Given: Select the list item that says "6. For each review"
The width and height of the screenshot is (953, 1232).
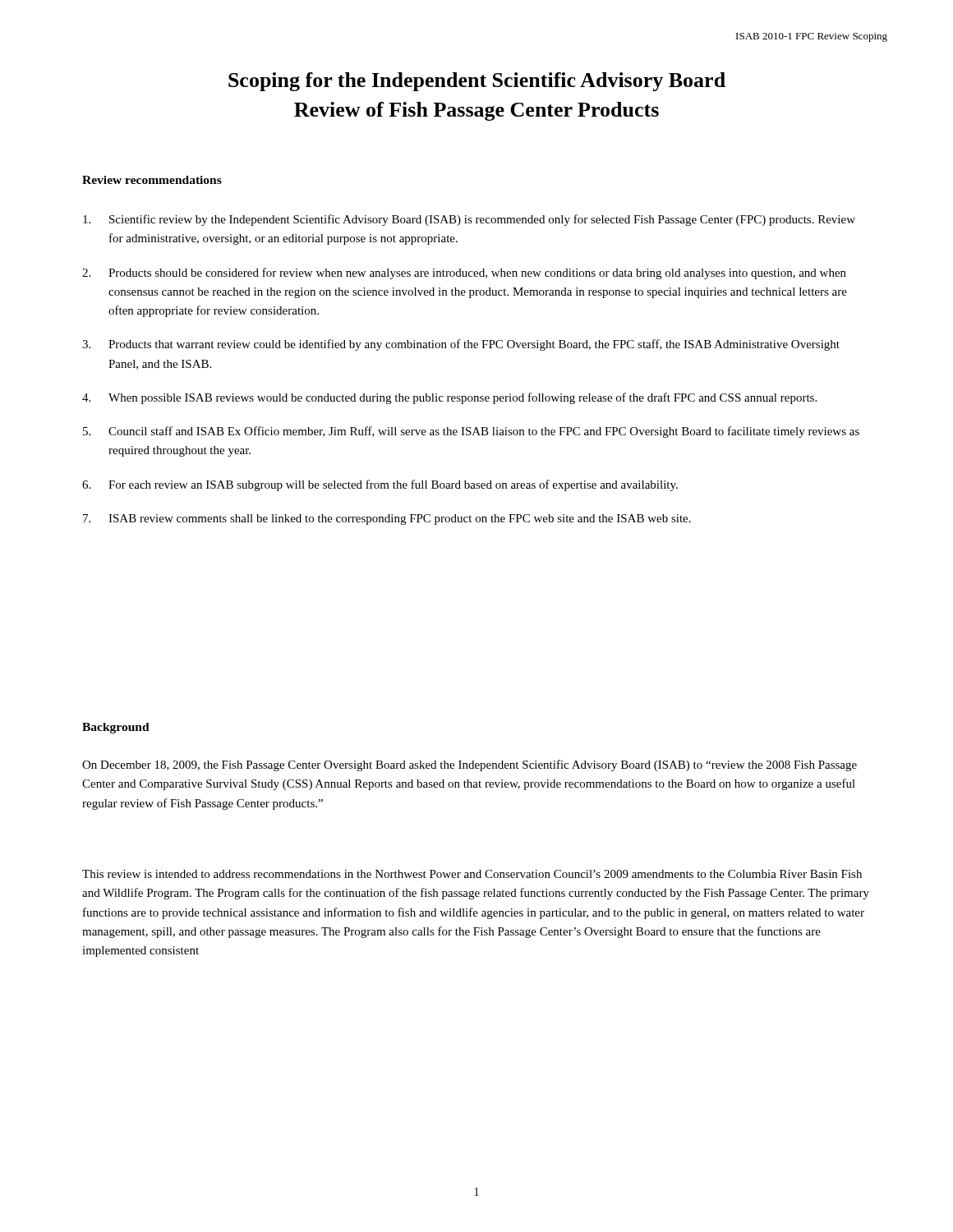Looking at the screenshot, I should pyautogui.click(x=476, y=485).
